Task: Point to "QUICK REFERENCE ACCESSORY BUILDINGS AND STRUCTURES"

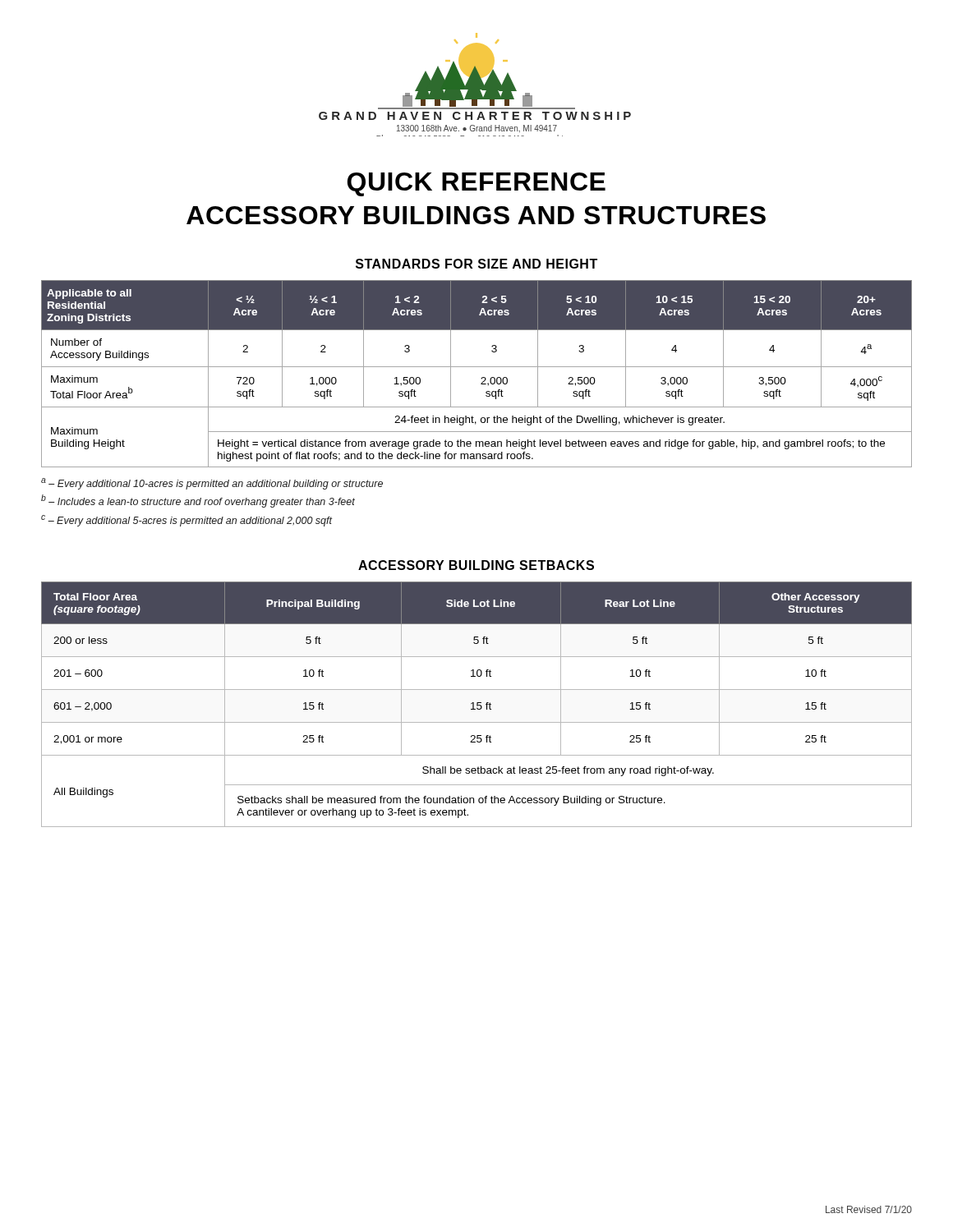Action: 476,199
